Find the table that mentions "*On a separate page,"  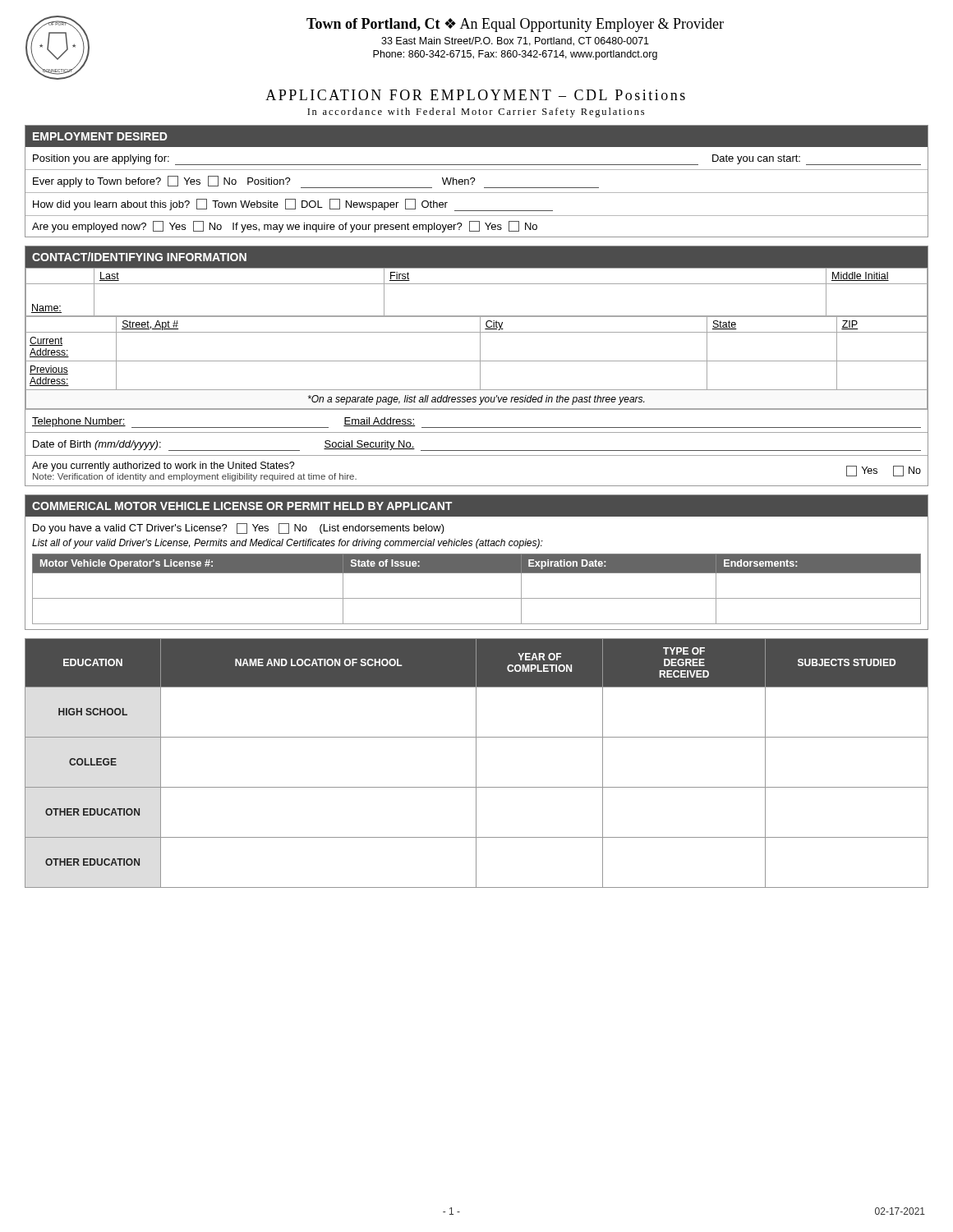tap(476, 363)
